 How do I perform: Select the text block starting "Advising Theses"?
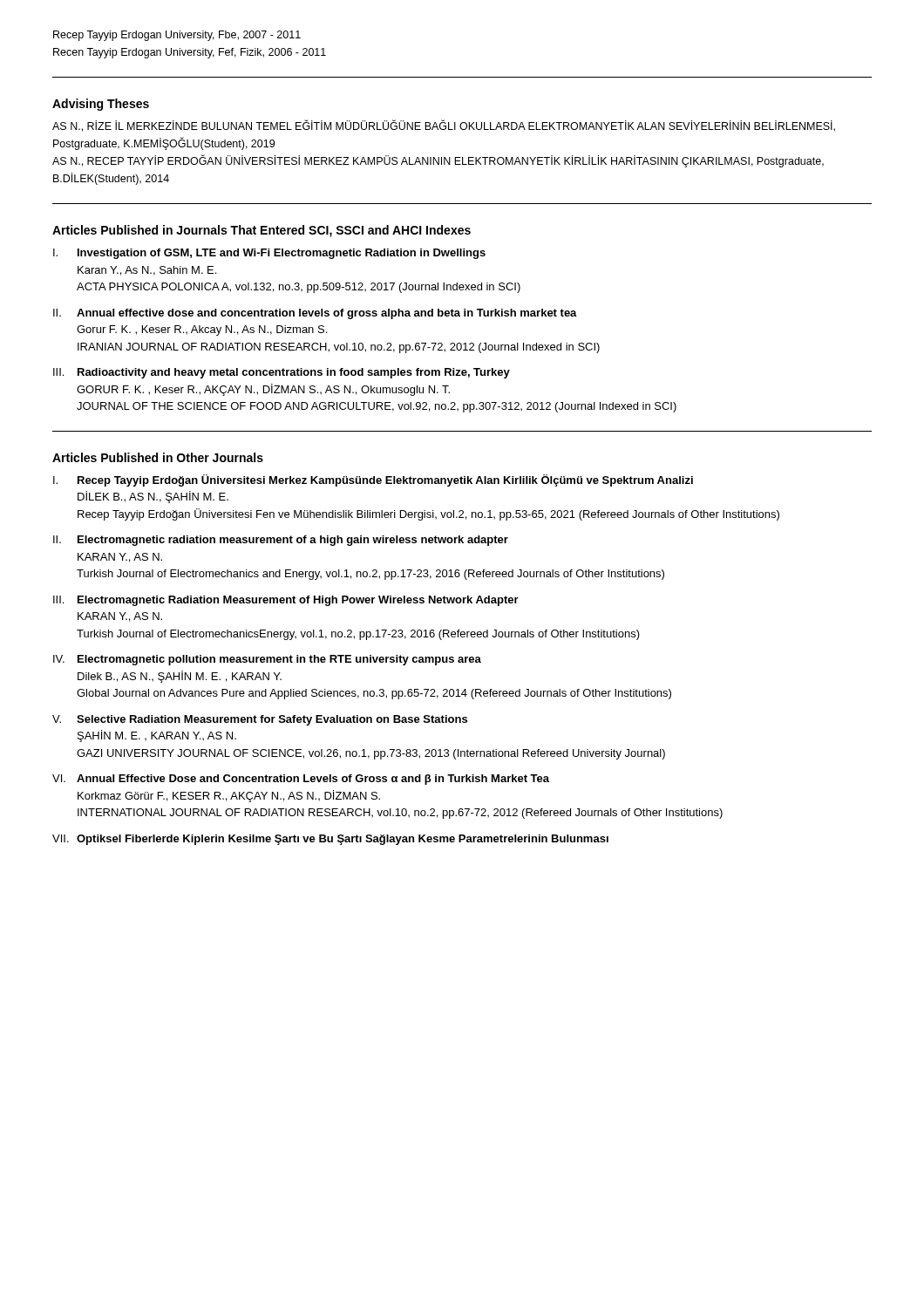coord(101,104)
